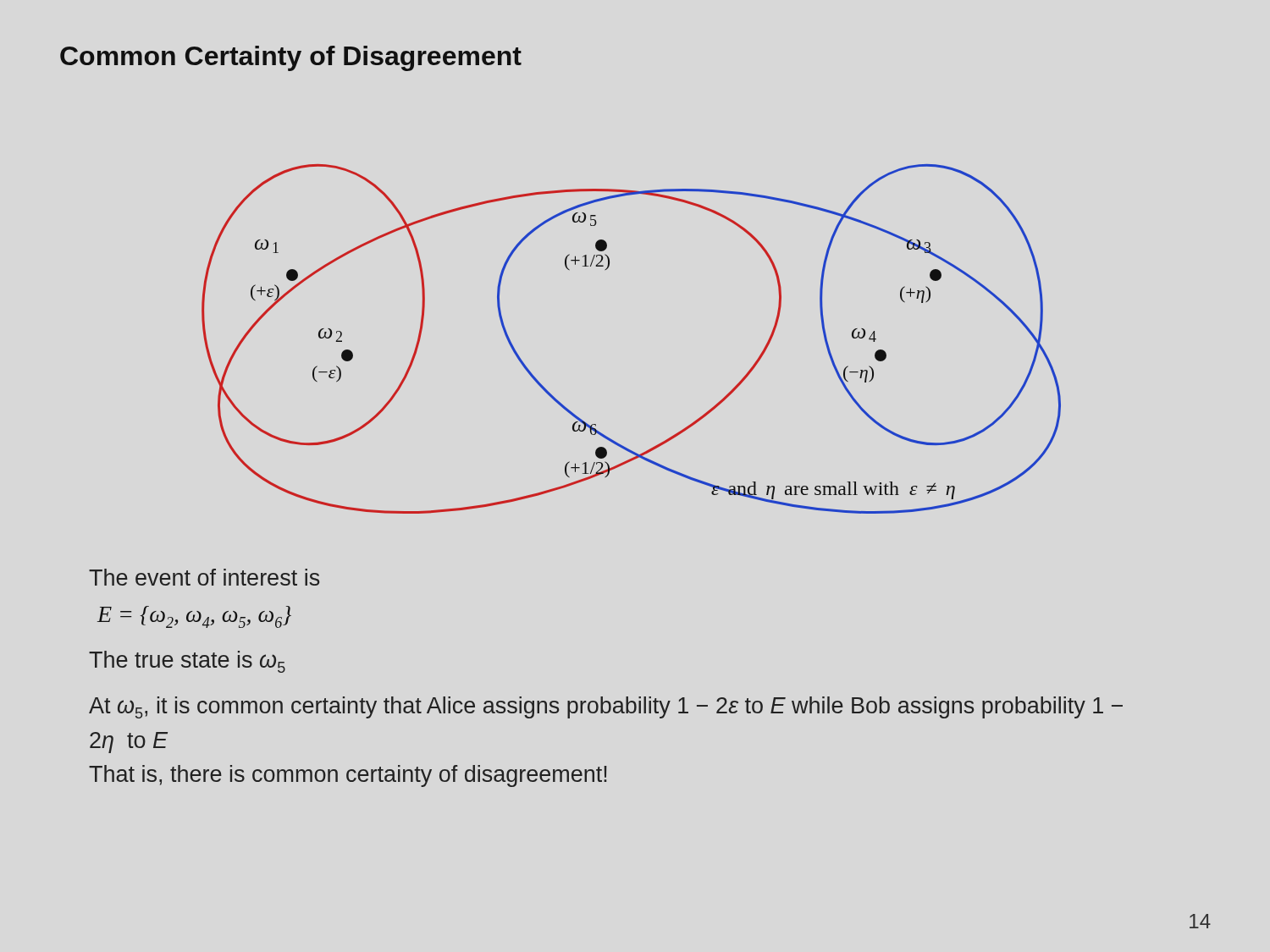Locate the text "The true state is ω5"
Screen dimensions: 952x1270
187,662
